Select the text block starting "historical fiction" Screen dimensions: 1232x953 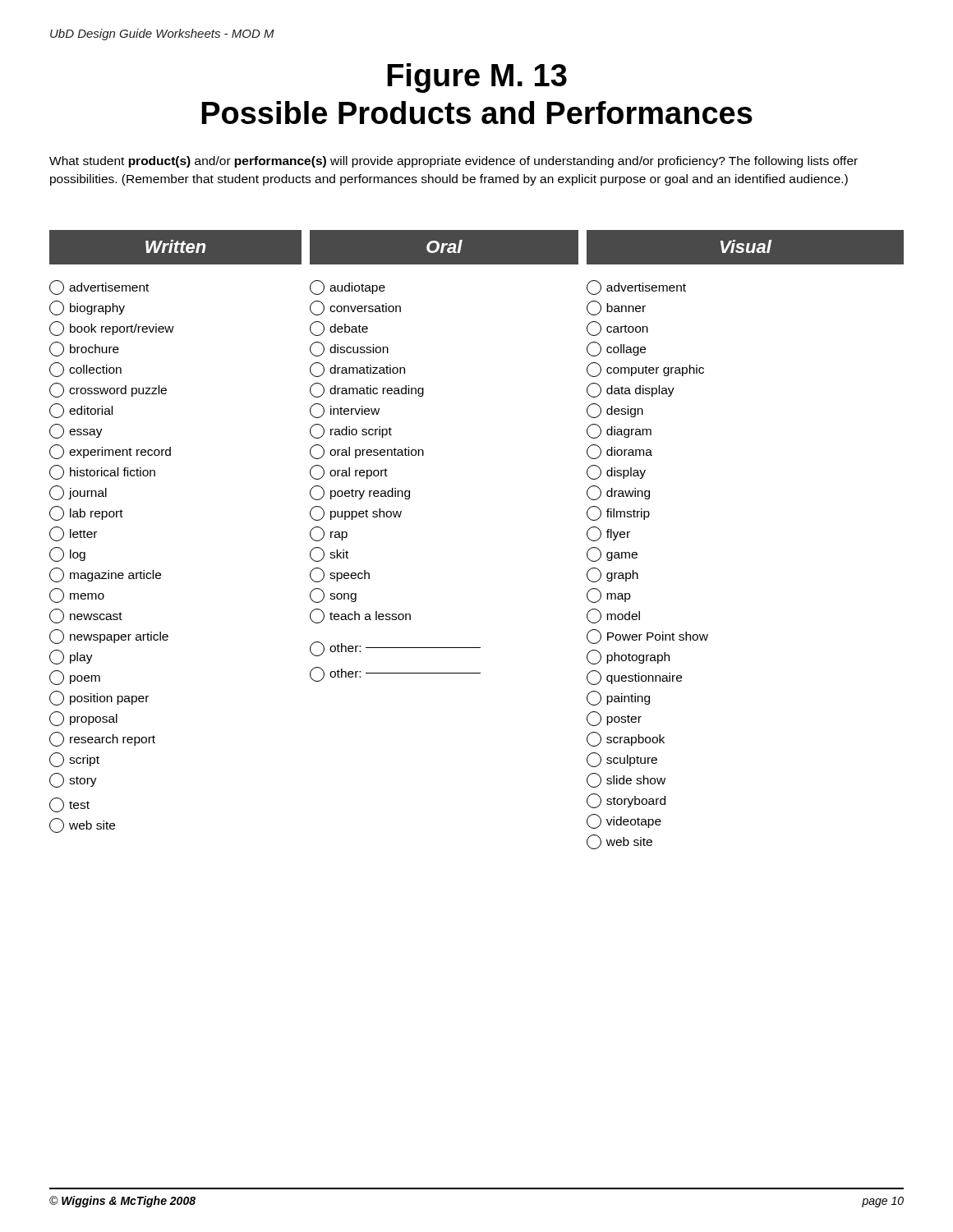pyautogui.click(x=103, y=472)
